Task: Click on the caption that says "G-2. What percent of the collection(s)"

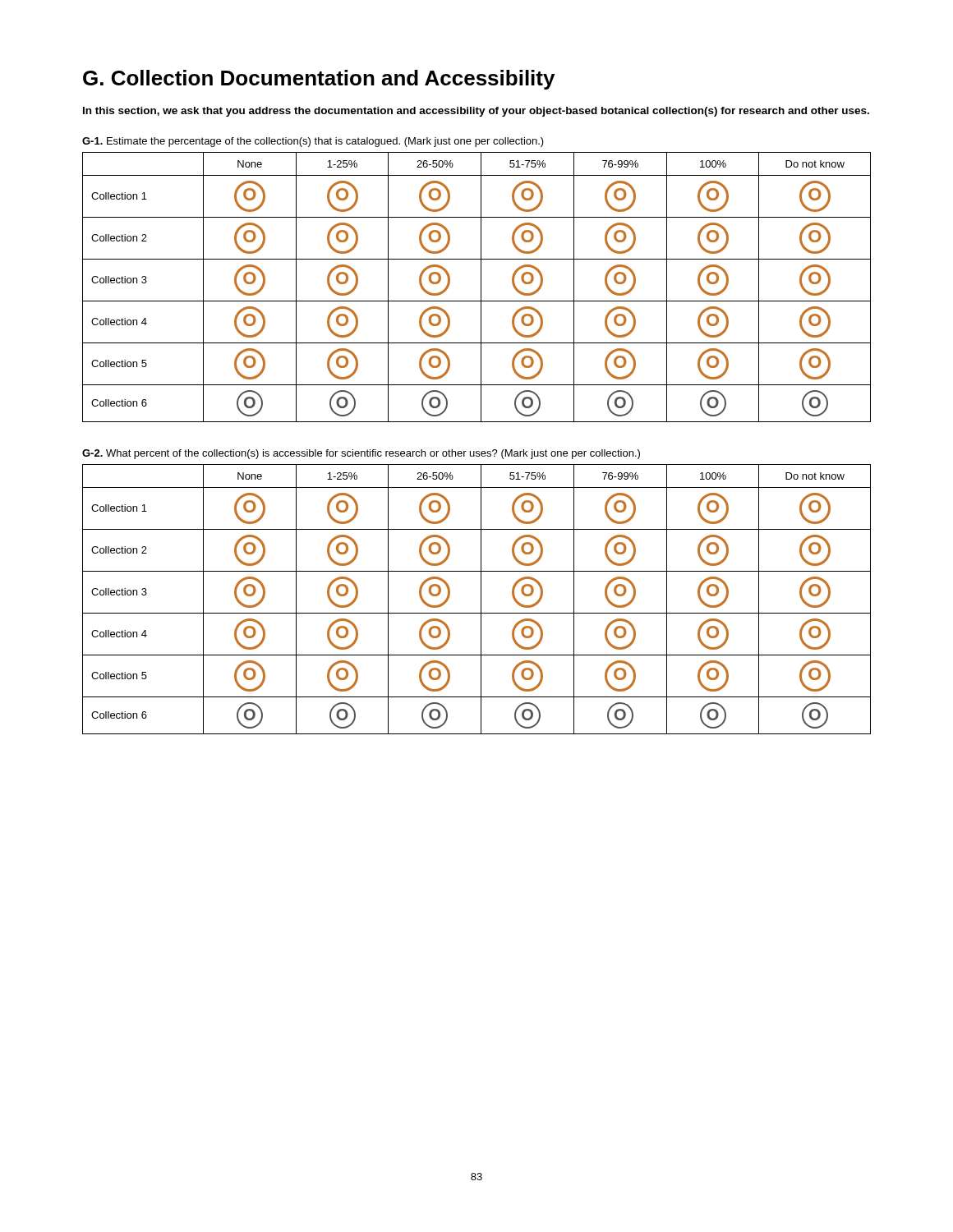Action: pyautogui.click(x=361, y=453)
